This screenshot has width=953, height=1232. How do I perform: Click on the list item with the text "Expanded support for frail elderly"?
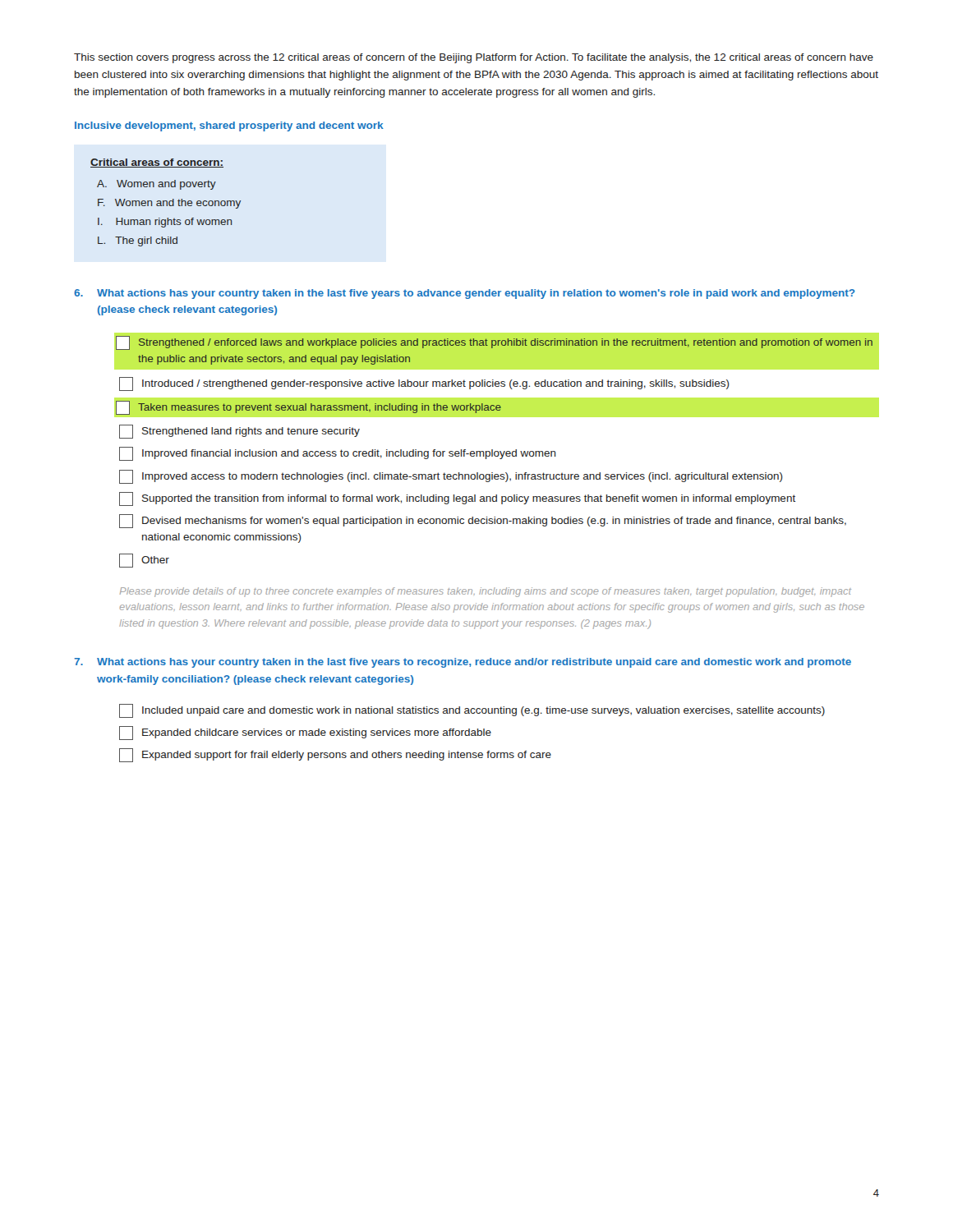[335, 755]
